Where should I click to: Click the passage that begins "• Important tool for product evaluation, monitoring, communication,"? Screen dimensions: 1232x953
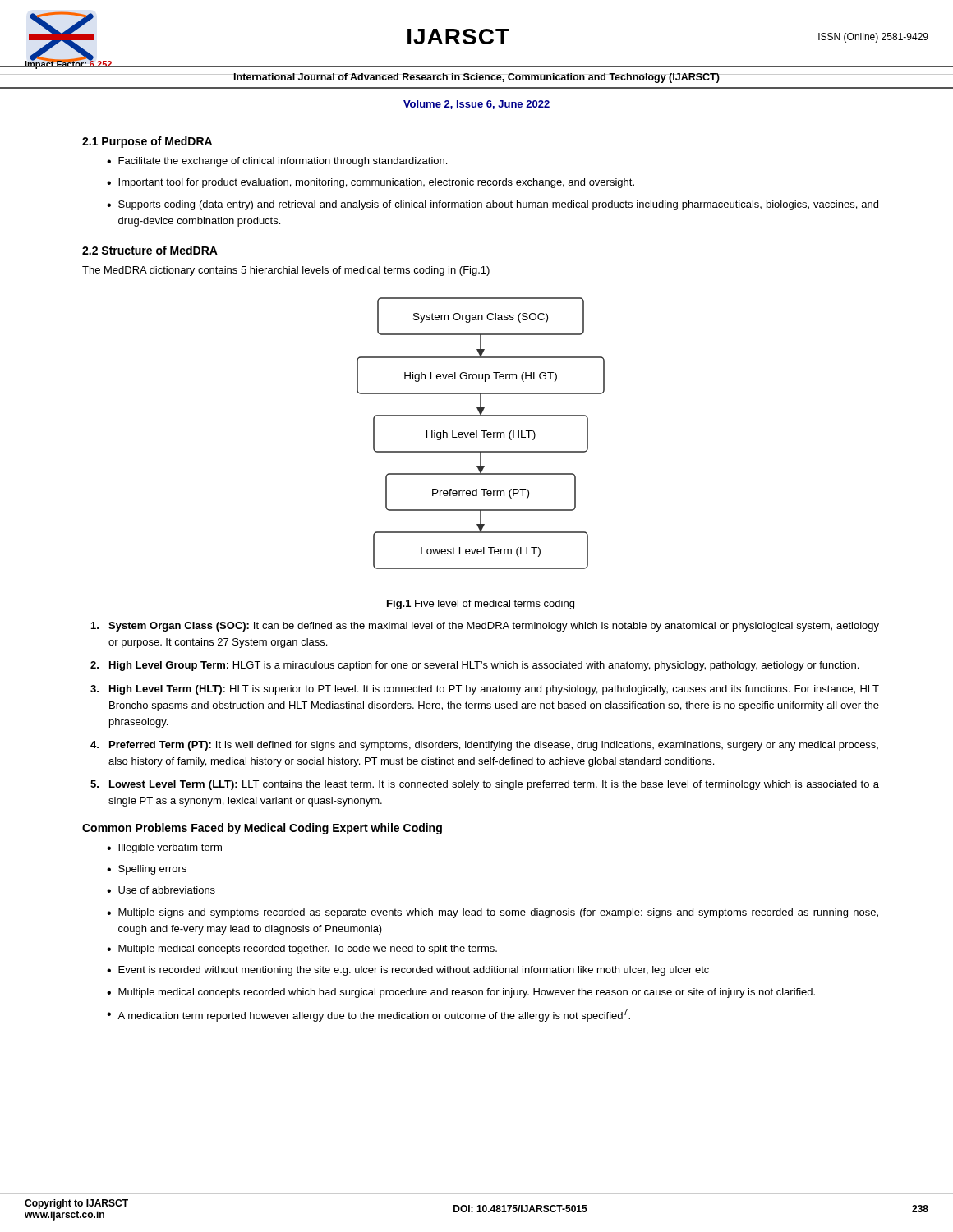(x=371, y=184)
